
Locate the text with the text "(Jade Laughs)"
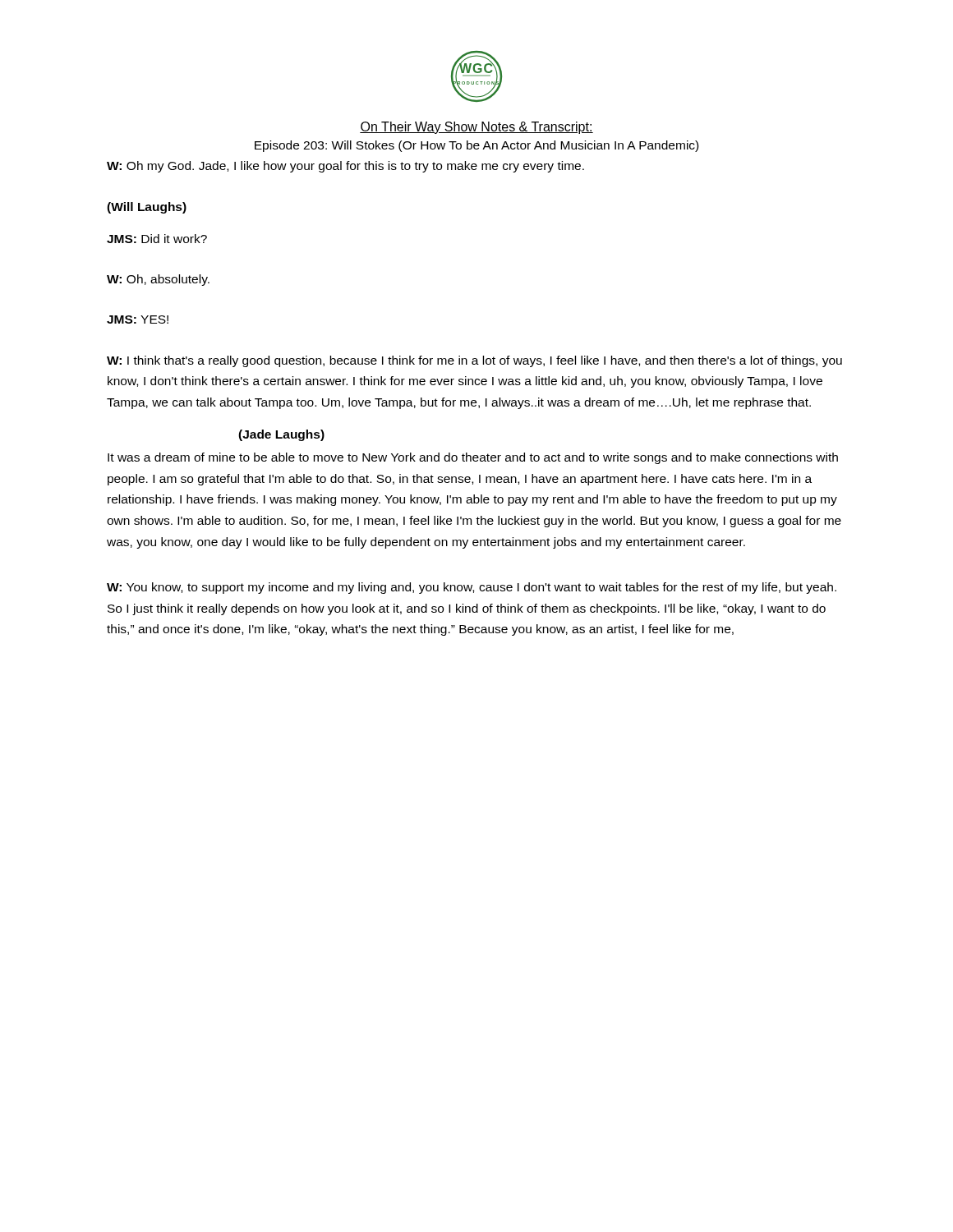click(281, 434)
